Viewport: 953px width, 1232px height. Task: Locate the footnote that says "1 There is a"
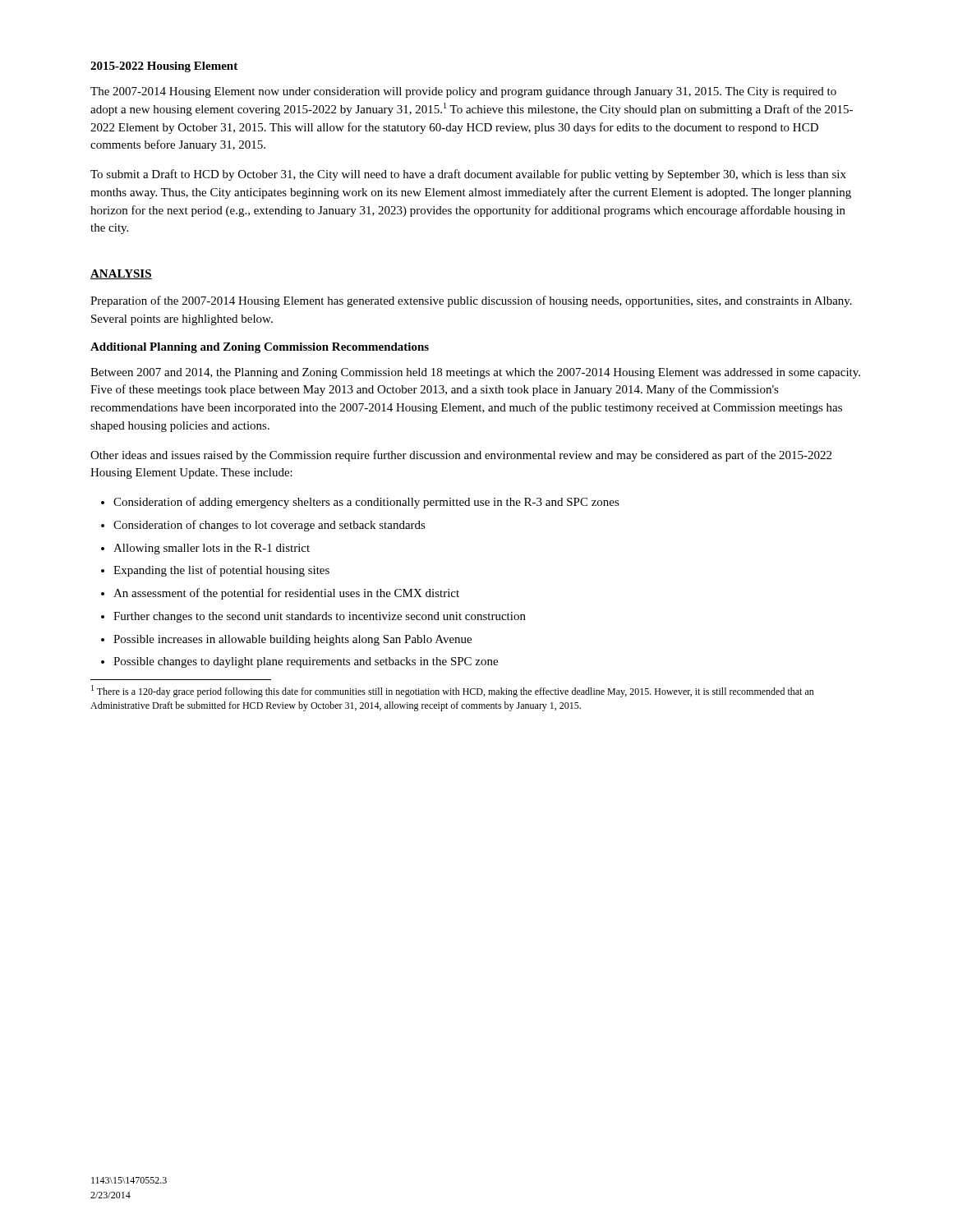(x=476, y=699)
